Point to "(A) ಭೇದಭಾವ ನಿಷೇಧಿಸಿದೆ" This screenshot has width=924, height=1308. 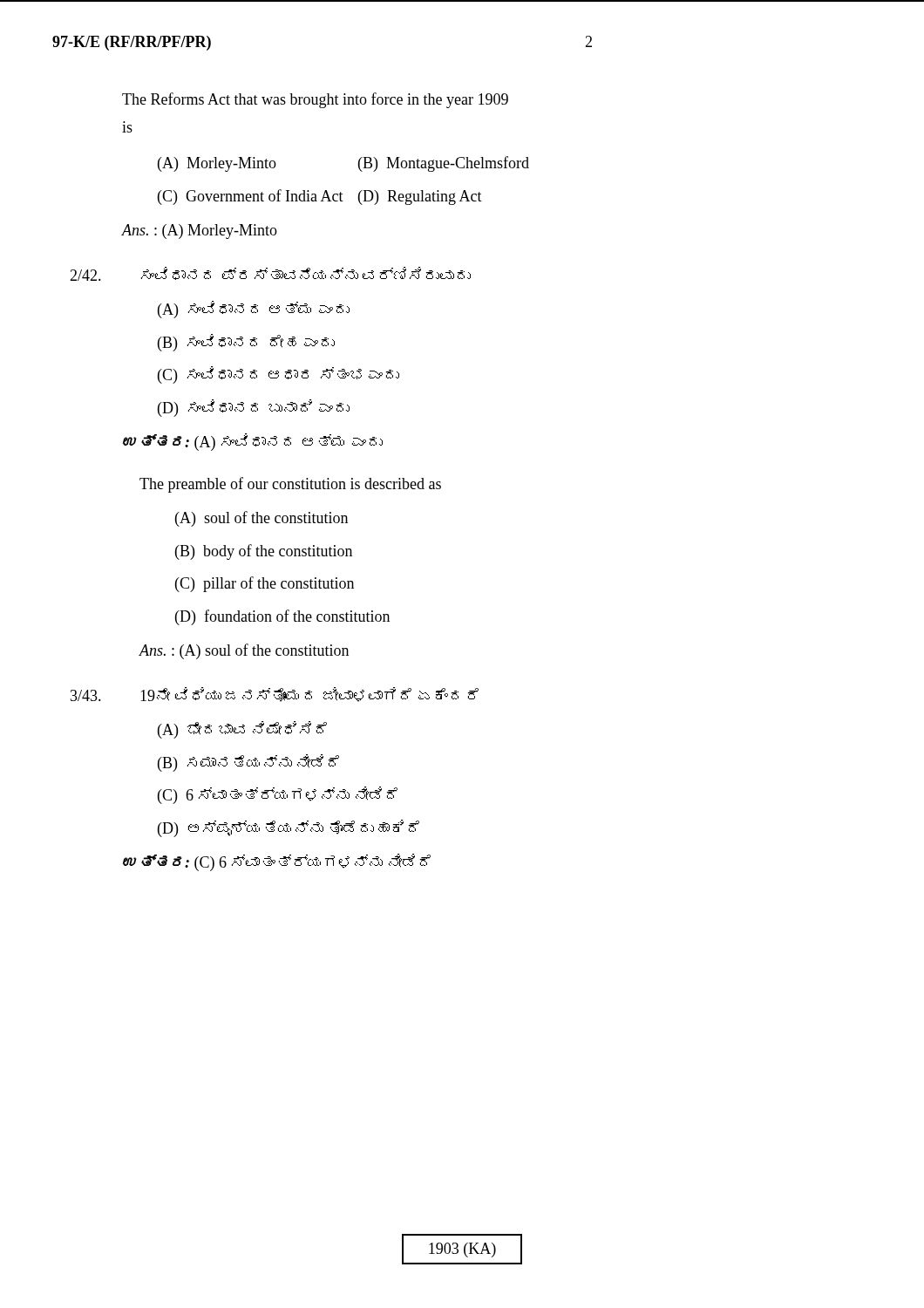[243, 730]
